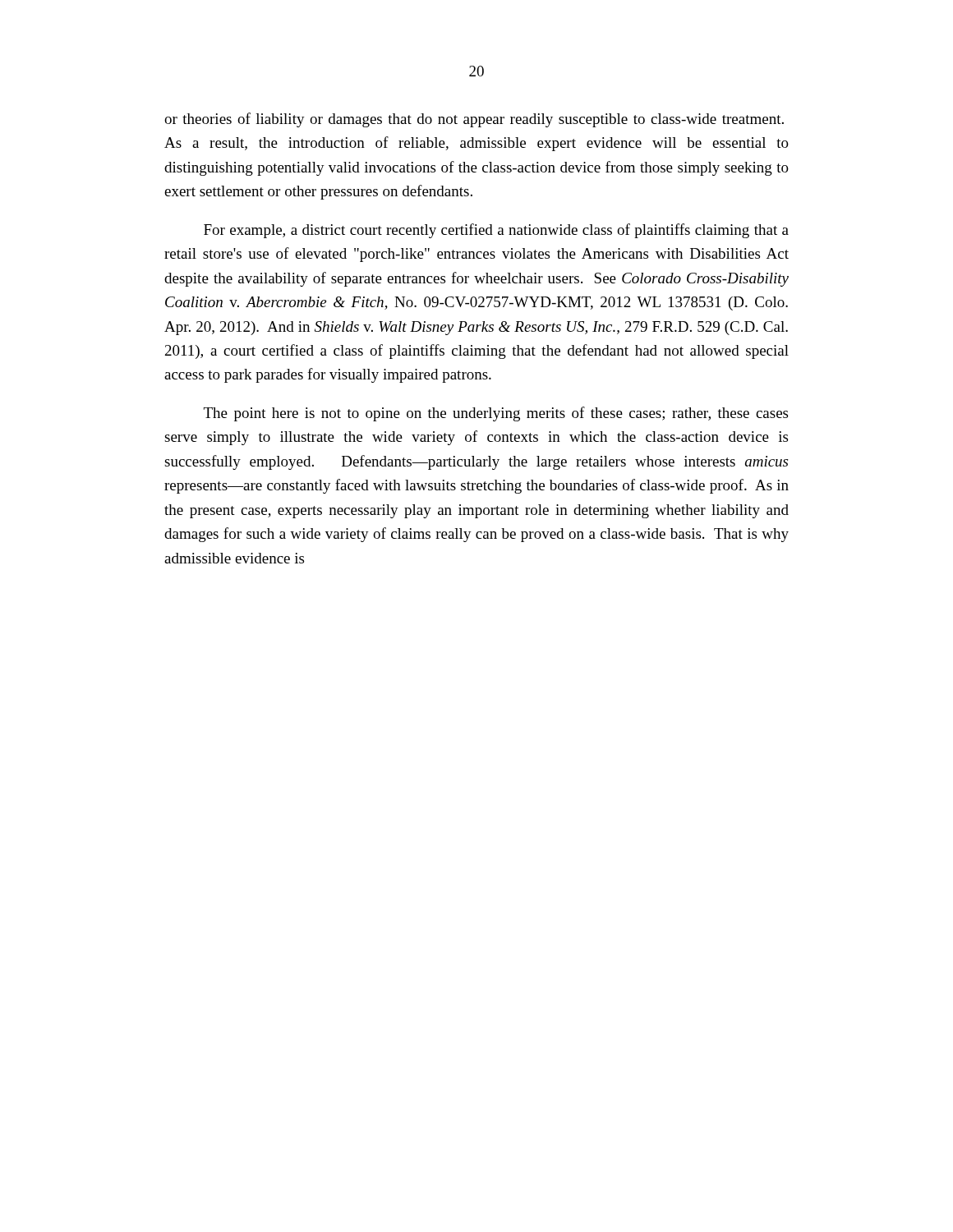Locate the text block containing "or theories of"
The height and width of the screenshot is (1232, 953).
tap(476, 155)
